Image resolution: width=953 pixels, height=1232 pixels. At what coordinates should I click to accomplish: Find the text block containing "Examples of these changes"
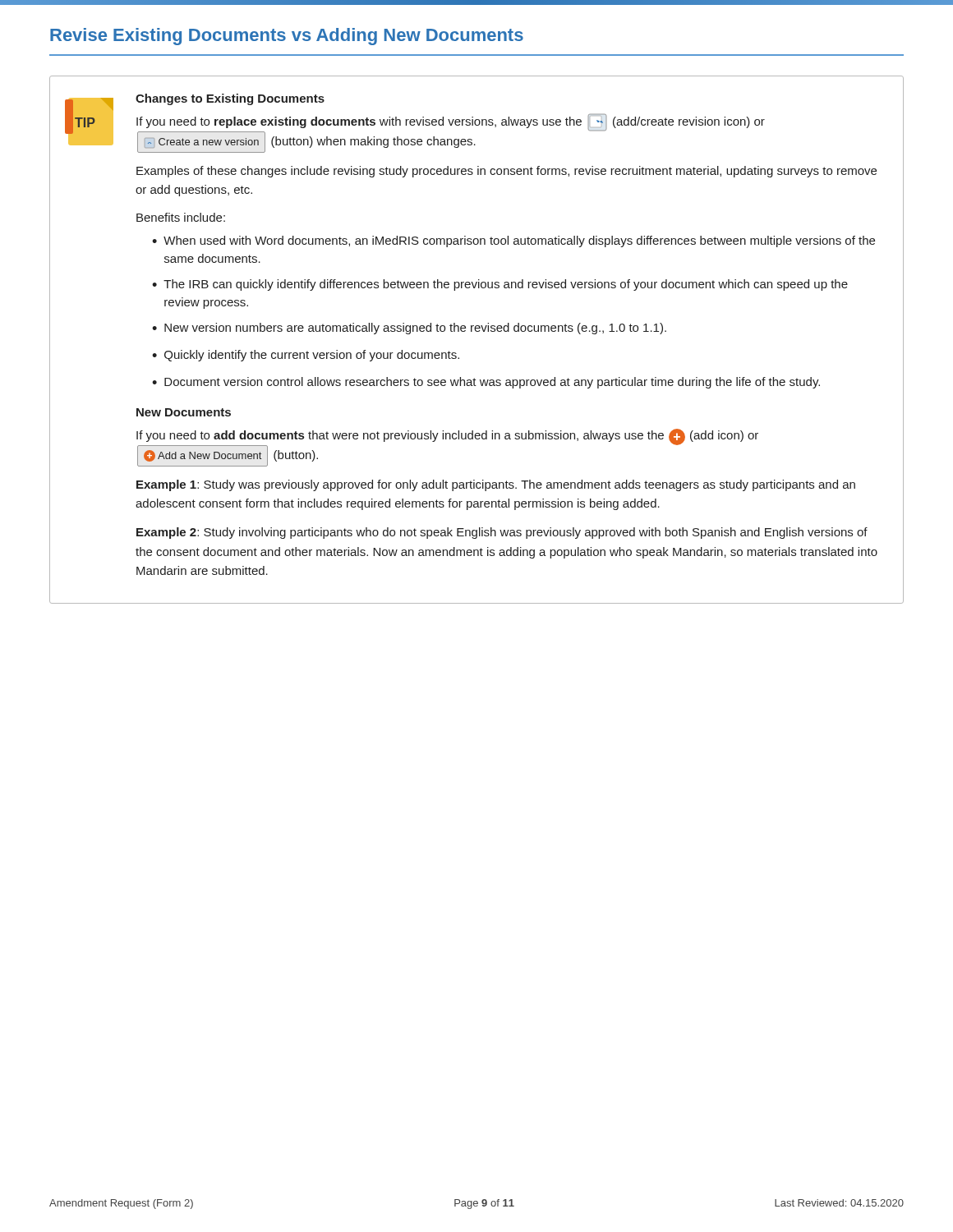[x=506, y=180]
